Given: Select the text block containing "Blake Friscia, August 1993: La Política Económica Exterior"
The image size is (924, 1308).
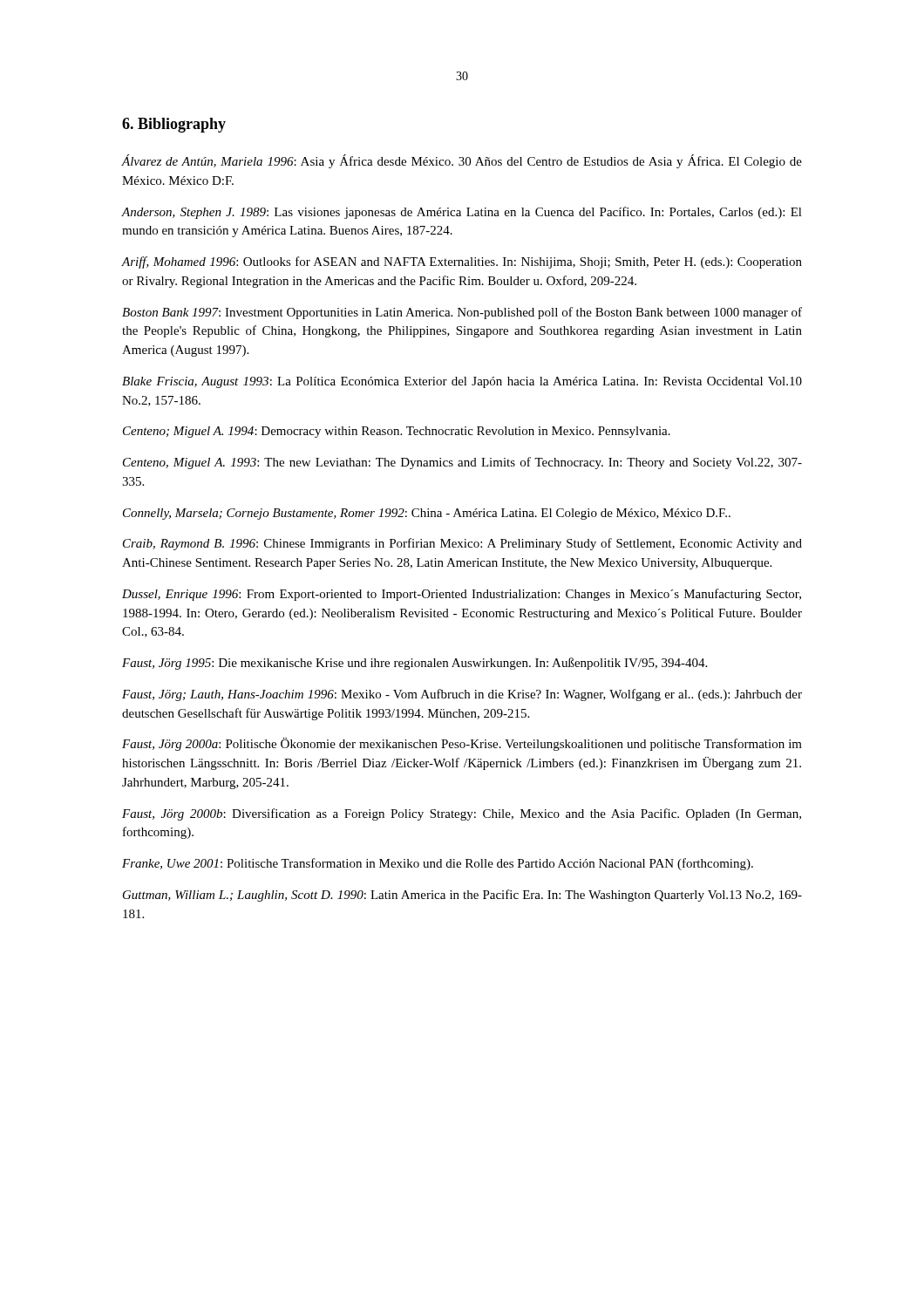Looking at the screenshot, I should [x=462, y=390].
